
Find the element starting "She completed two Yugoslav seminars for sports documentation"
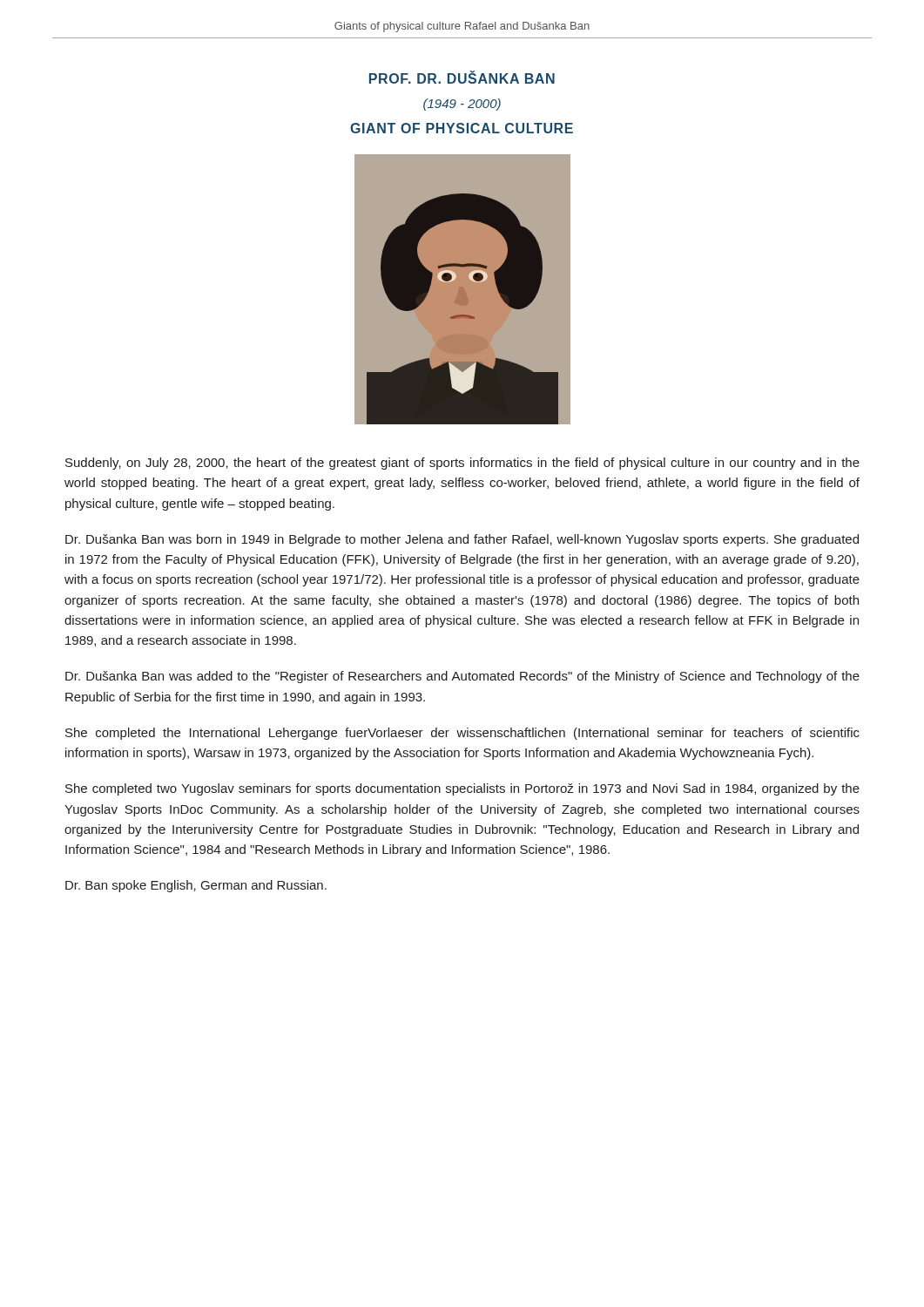tap(462, 819)
